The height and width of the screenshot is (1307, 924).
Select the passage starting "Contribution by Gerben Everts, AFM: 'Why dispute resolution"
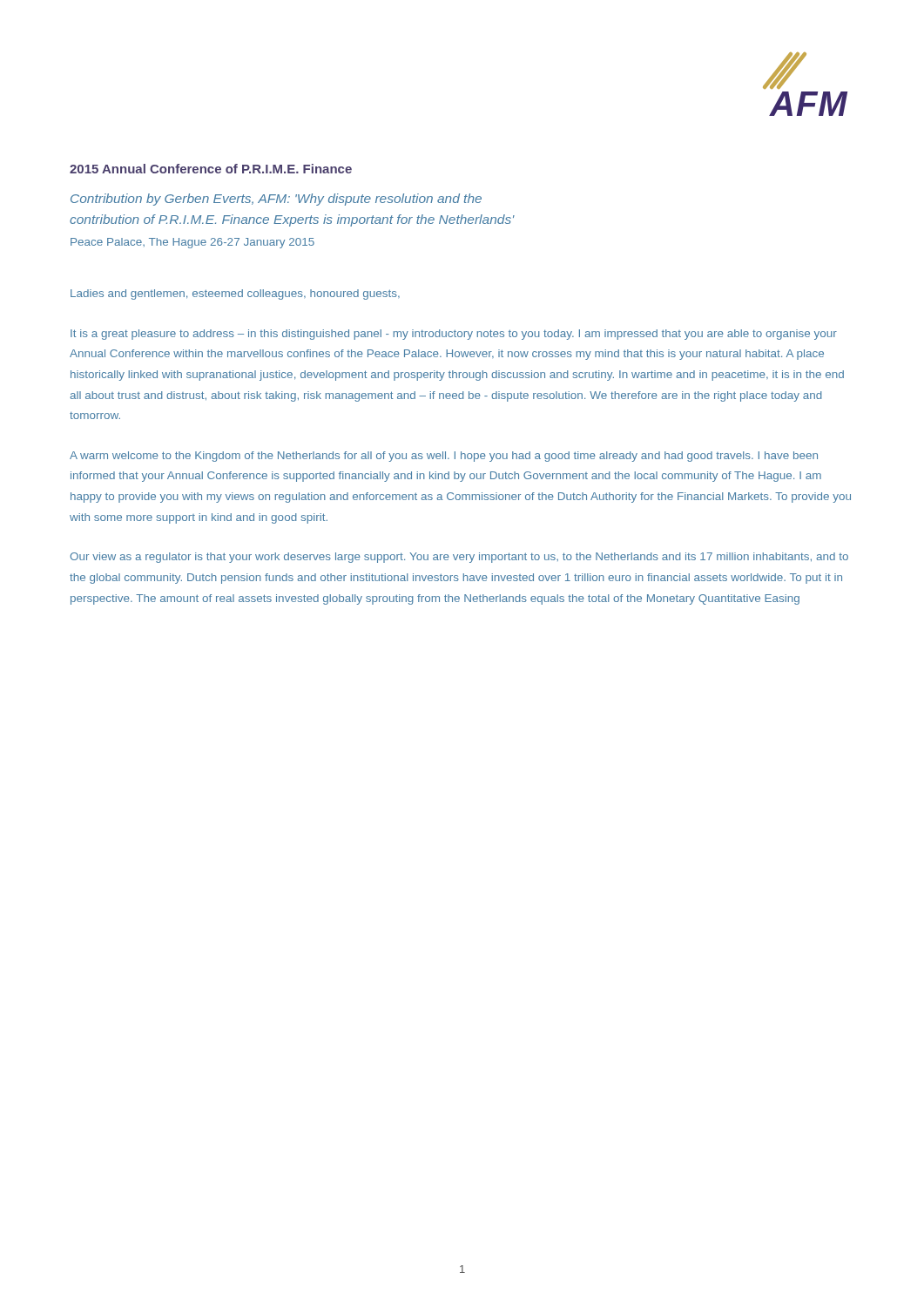pos(292,209)
